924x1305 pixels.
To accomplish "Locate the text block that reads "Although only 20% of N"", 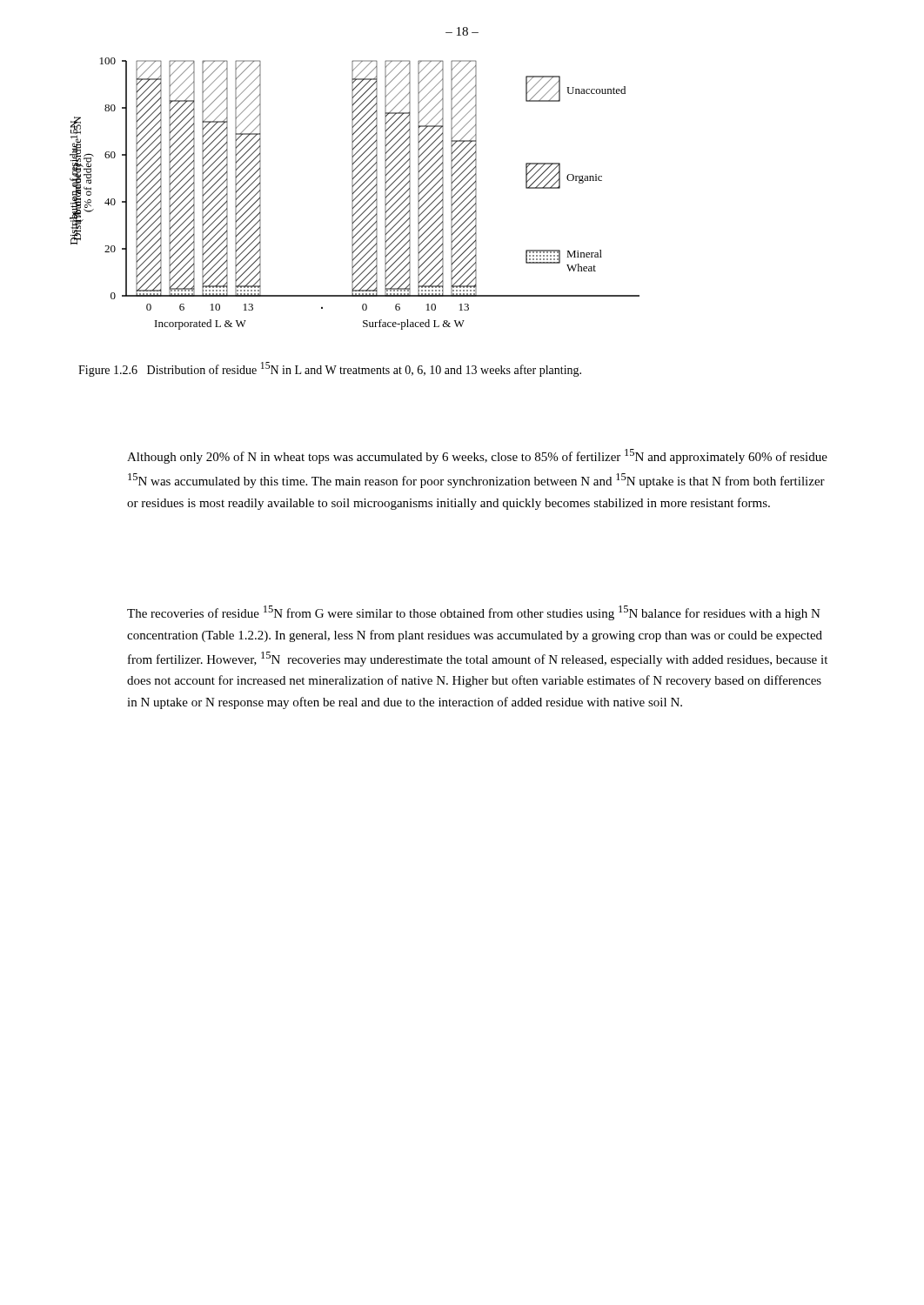I will (x=478, y=479).
